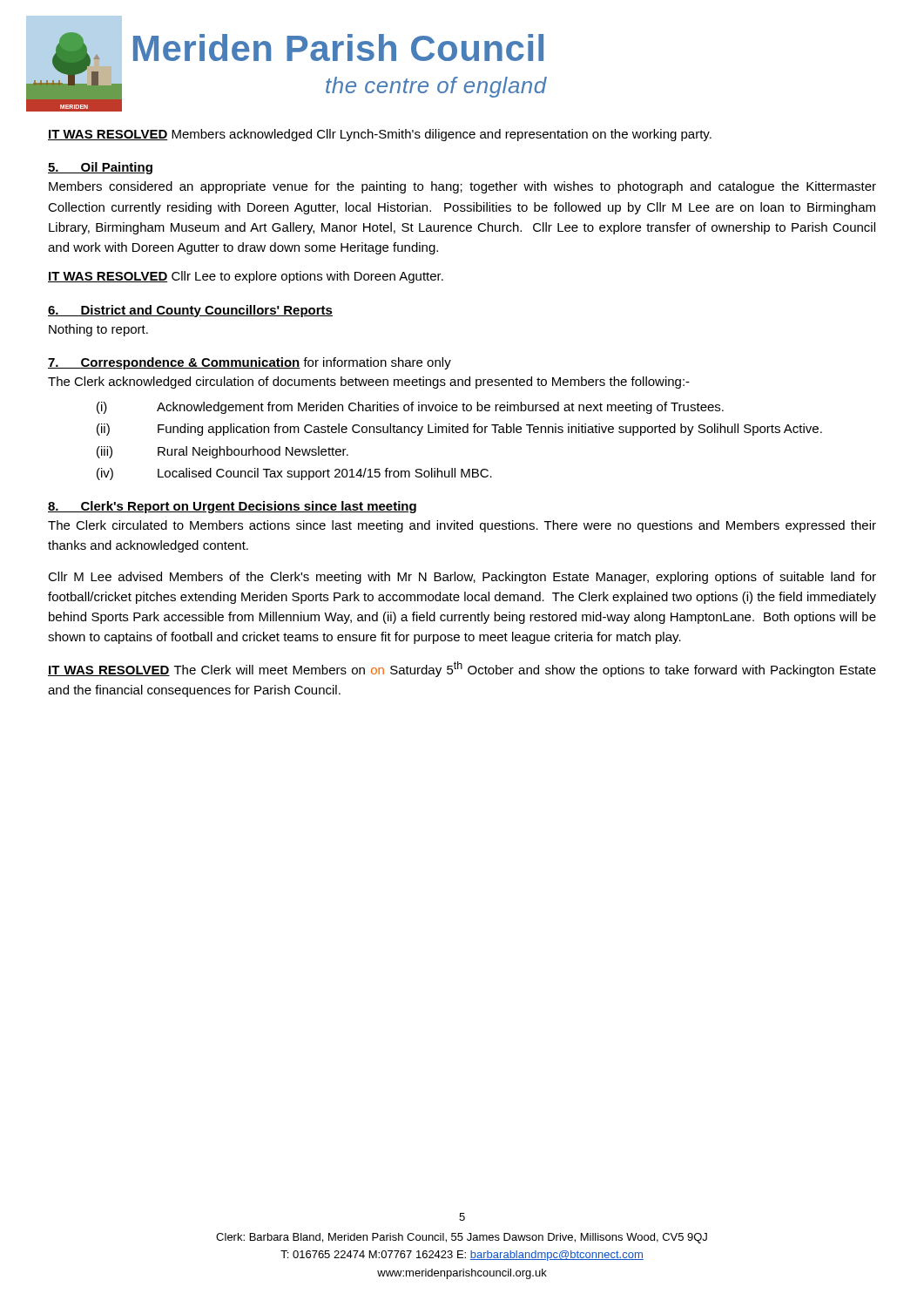The width and height of the screenshot is (924, 1307).
Task: Find the logo
Action: pos(462,60)
